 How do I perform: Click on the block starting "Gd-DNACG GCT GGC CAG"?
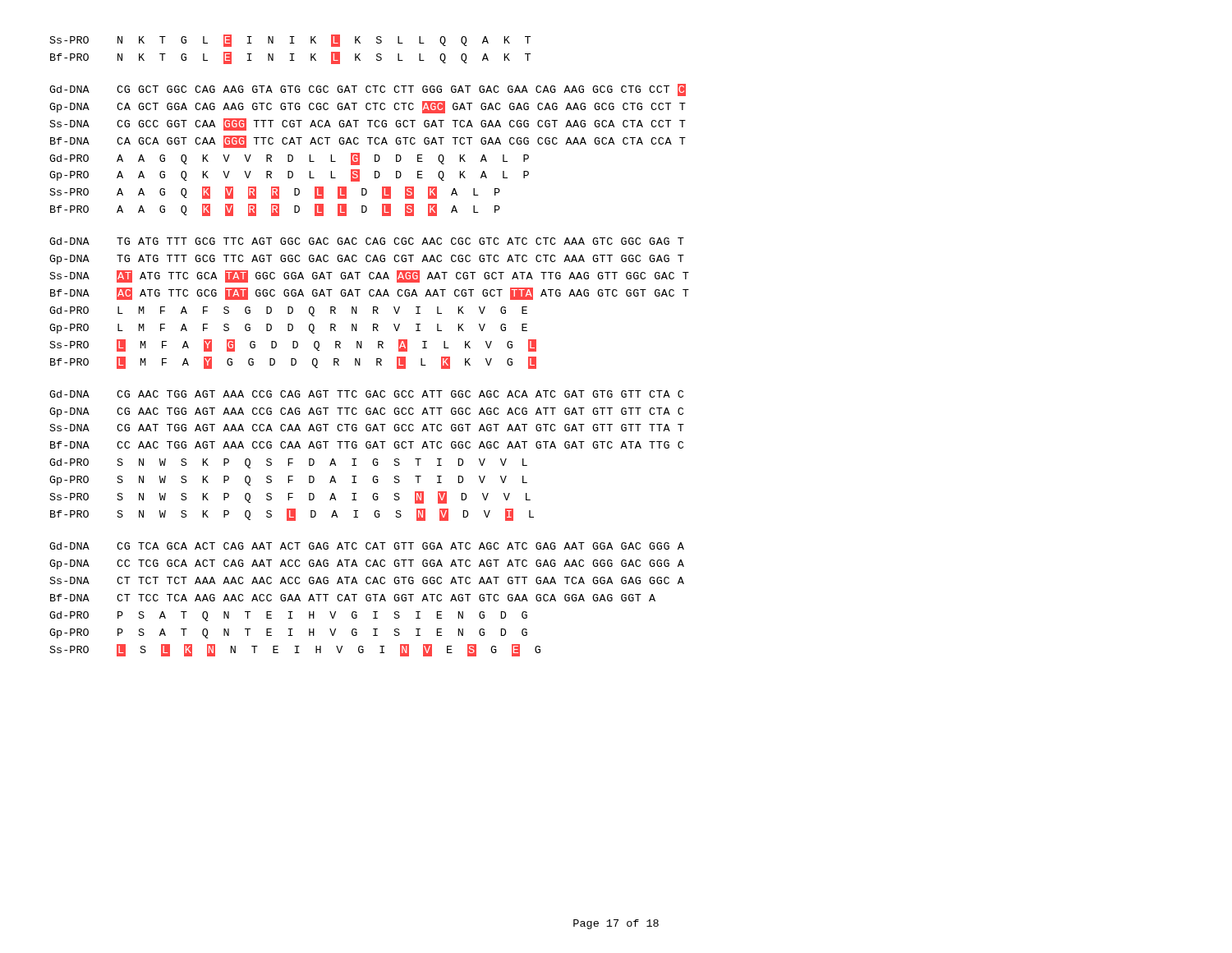pyautogui.click(x=616, y=151)
